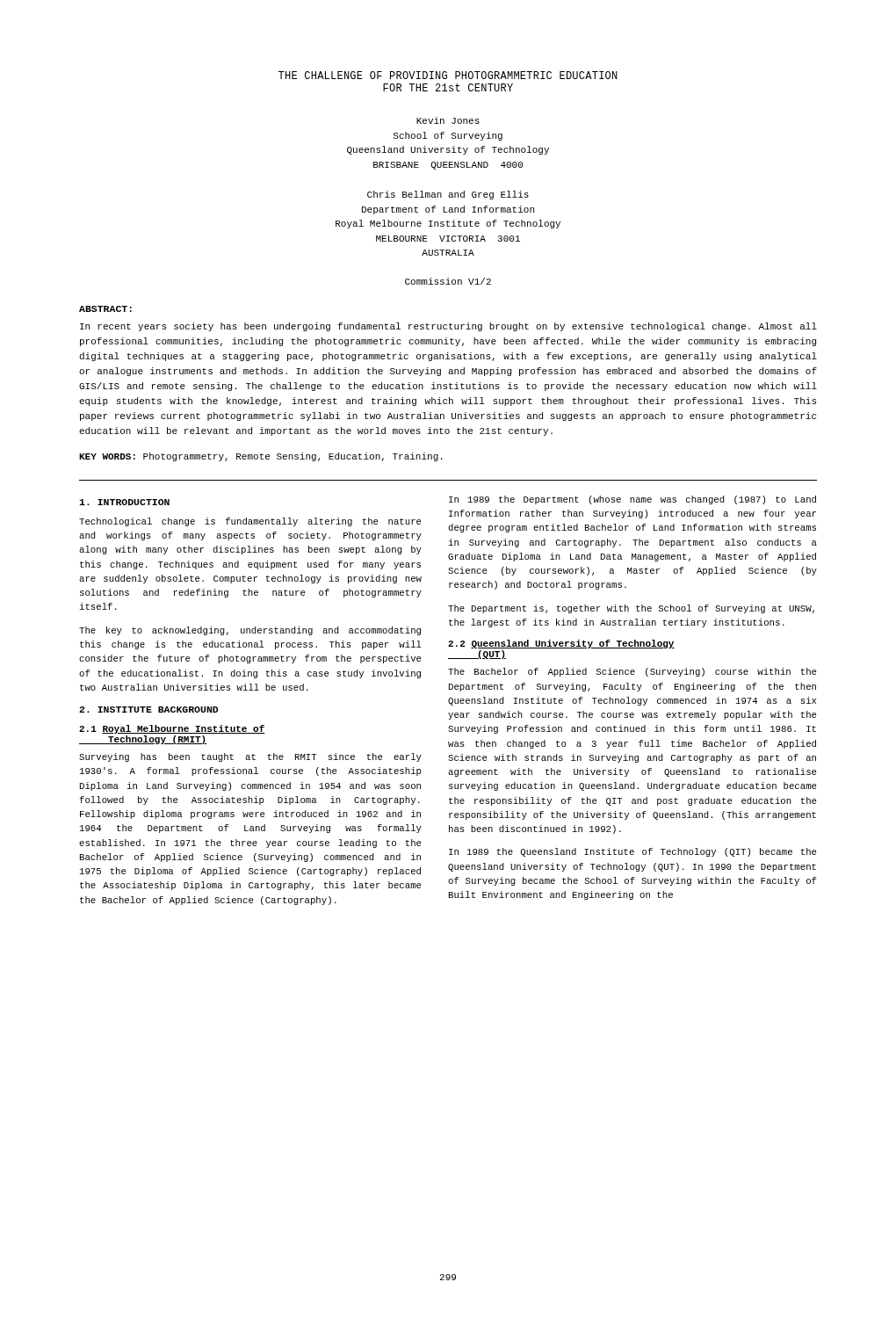The image size is (896, 1318).
Task: Locate the block of text that opens with "Technological change is fundamentally altering the nature"
Action: pos(250,565)
